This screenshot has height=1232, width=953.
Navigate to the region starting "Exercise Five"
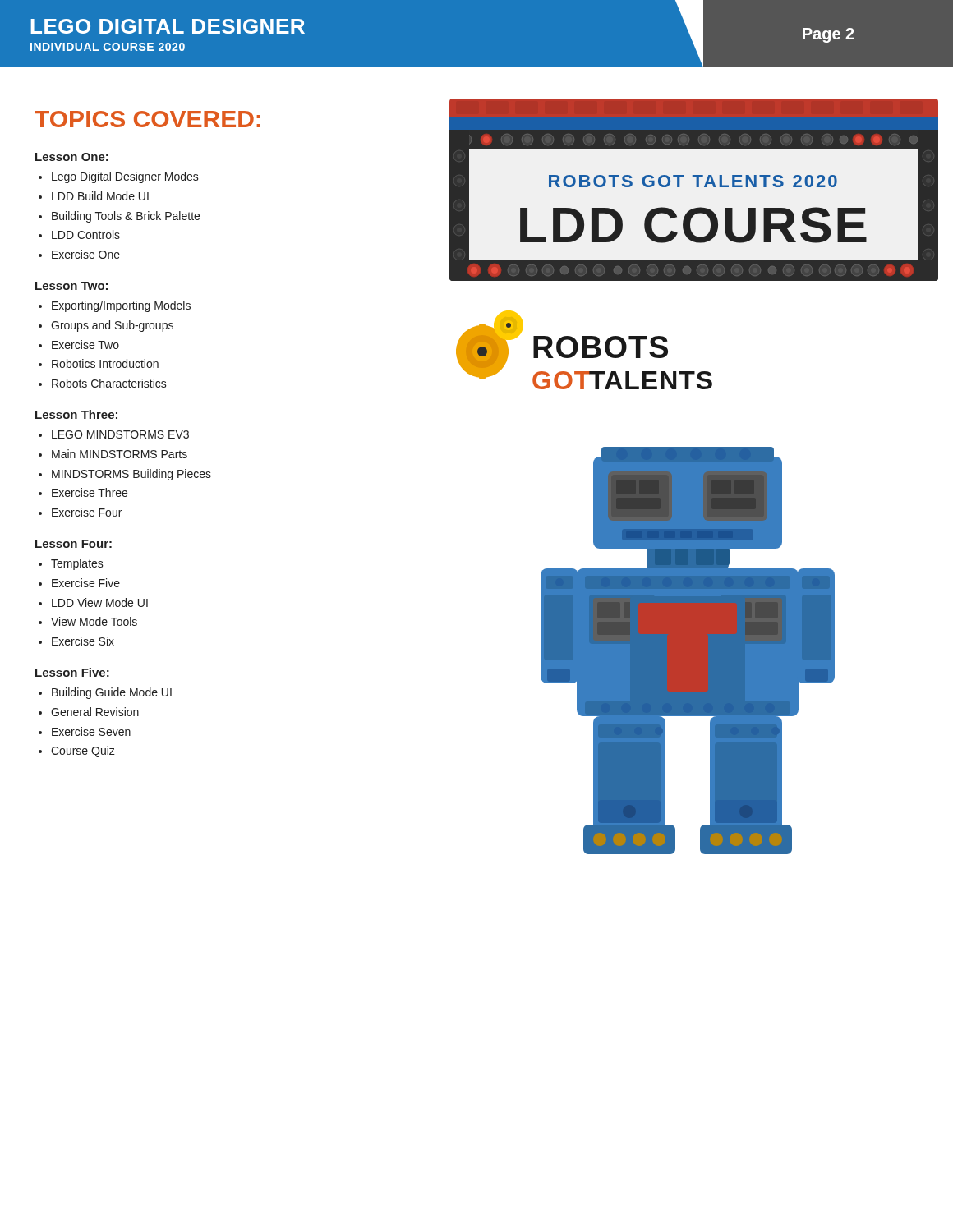[85, 583]
